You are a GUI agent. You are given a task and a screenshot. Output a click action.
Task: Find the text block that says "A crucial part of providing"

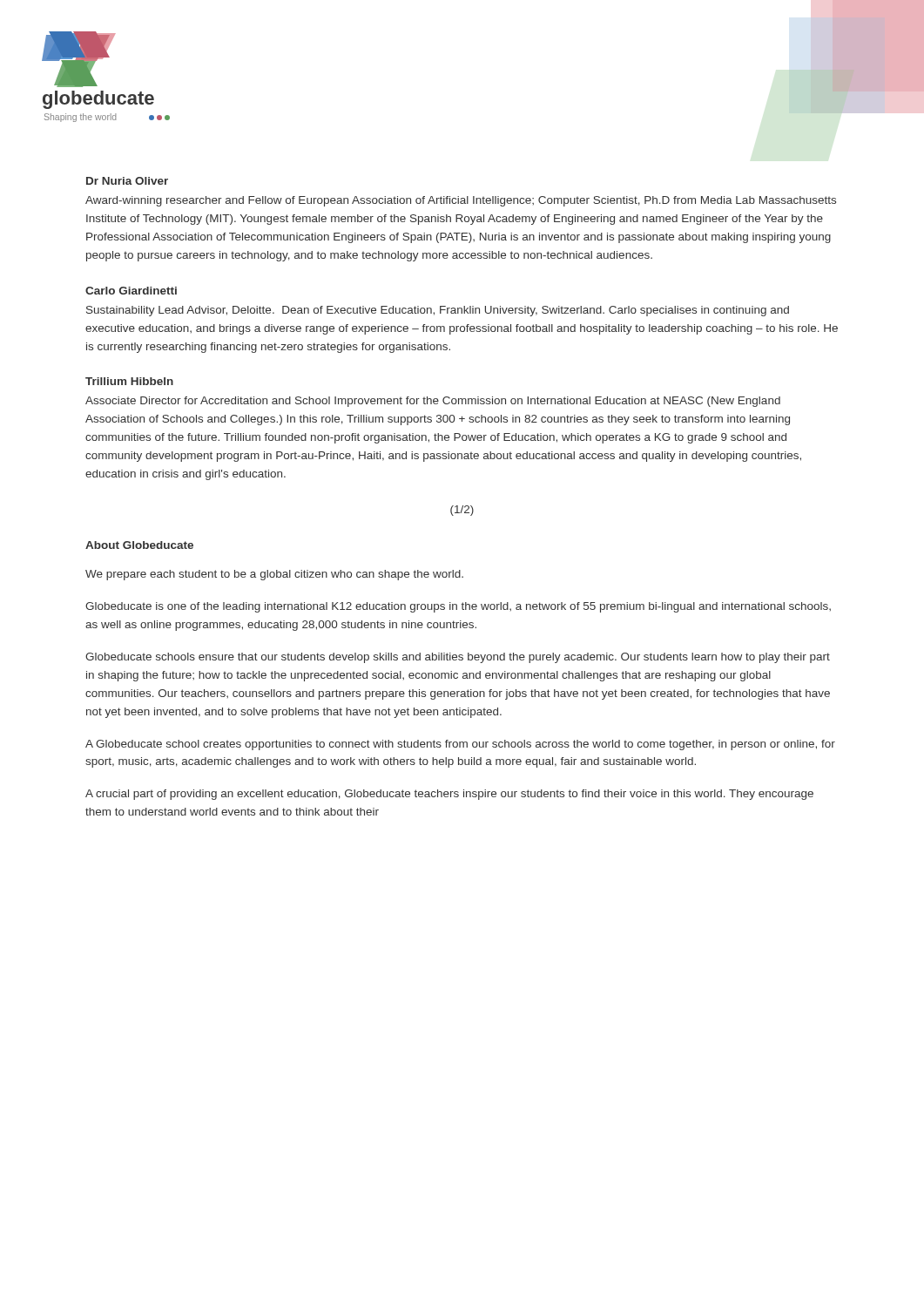coord(450,803)
